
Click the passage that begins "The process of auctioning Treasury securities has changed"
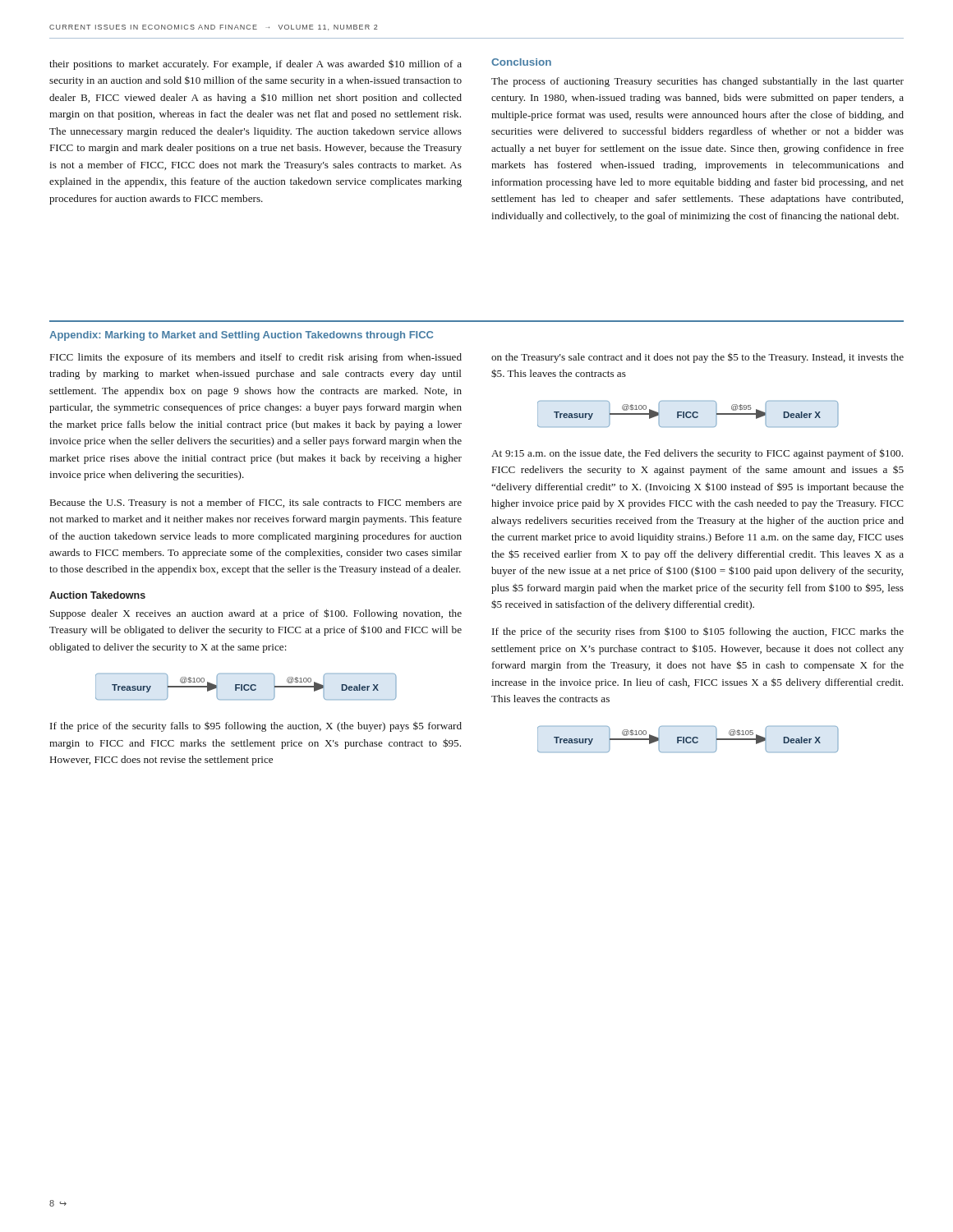(698, 148)
